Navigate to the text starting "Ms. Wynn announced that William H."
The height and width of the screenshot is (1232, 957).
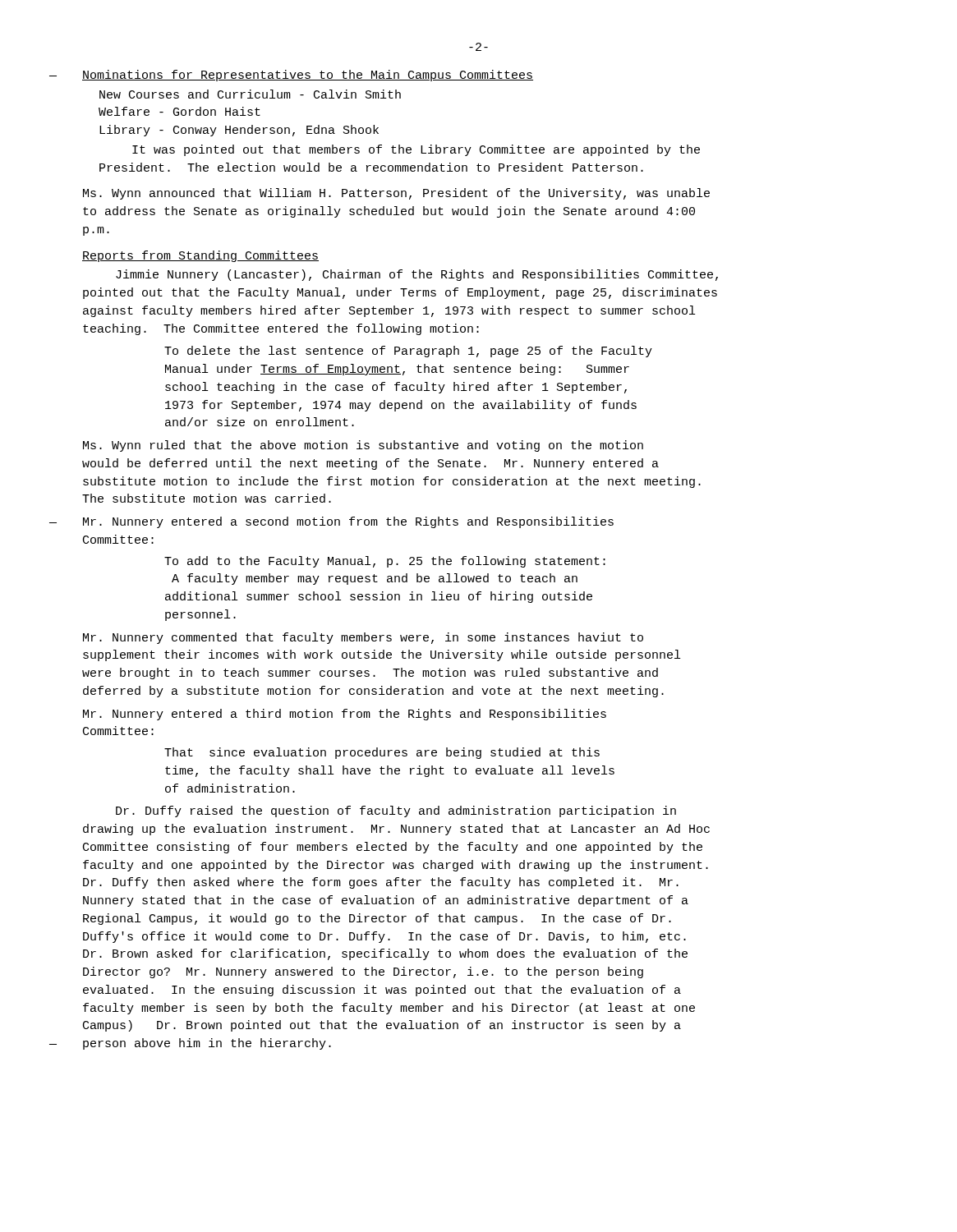396,212
